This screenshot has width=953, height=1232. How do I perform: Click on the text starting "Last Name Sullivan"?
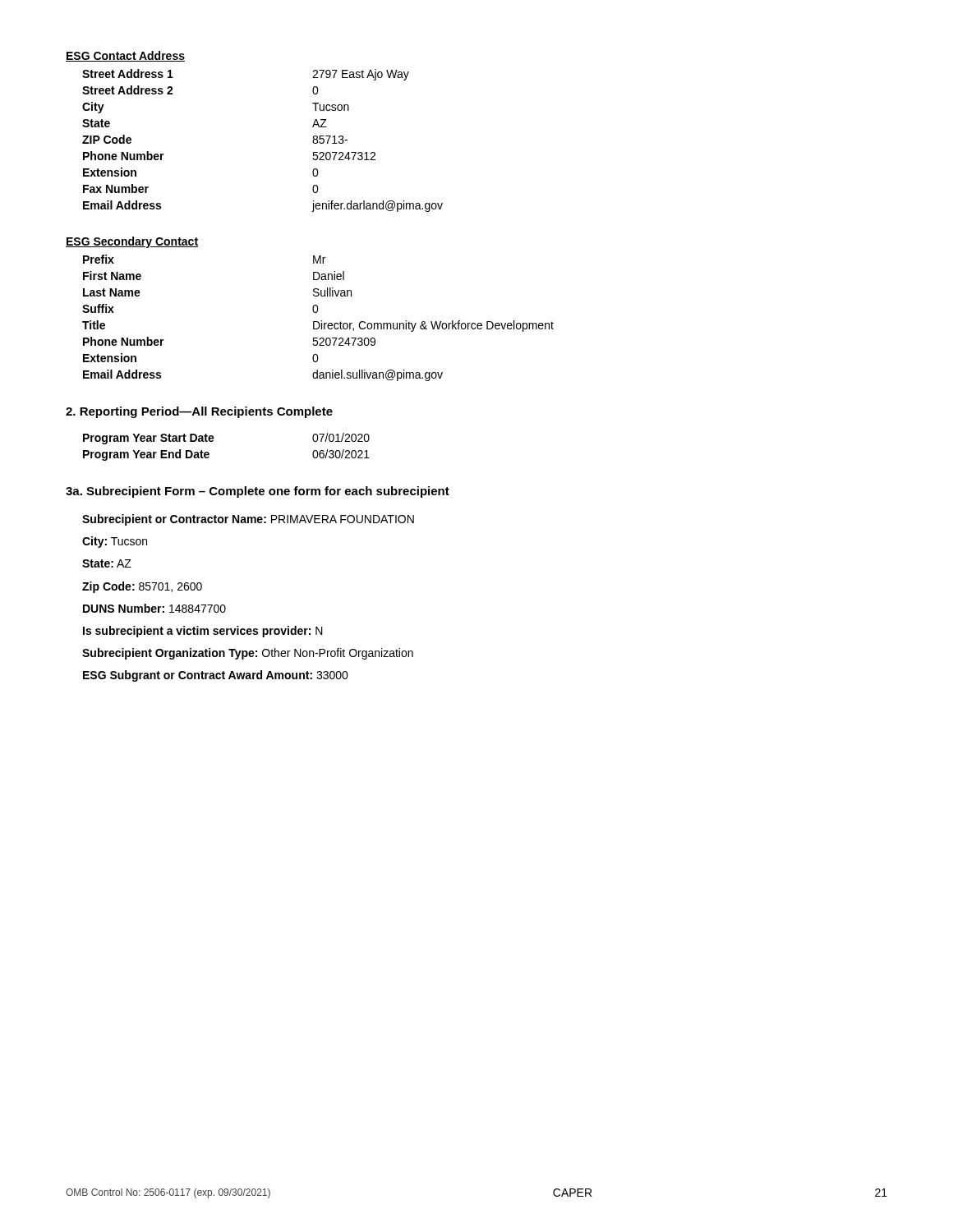tap(113, 292)
